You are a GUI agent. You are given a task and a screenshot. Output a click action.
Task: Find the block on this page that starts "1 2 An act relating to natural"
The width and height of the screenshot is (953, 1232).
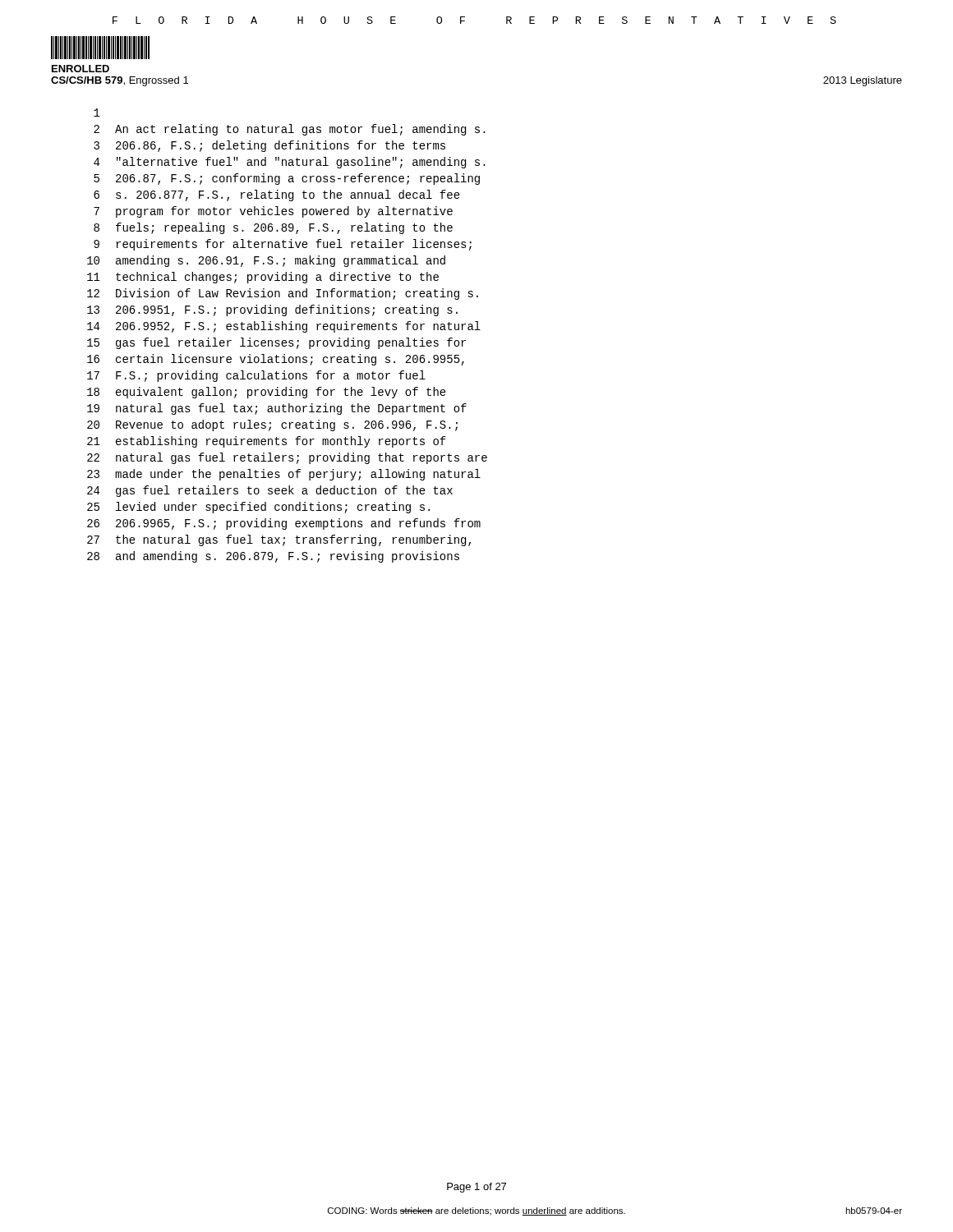tap(476, 335)
